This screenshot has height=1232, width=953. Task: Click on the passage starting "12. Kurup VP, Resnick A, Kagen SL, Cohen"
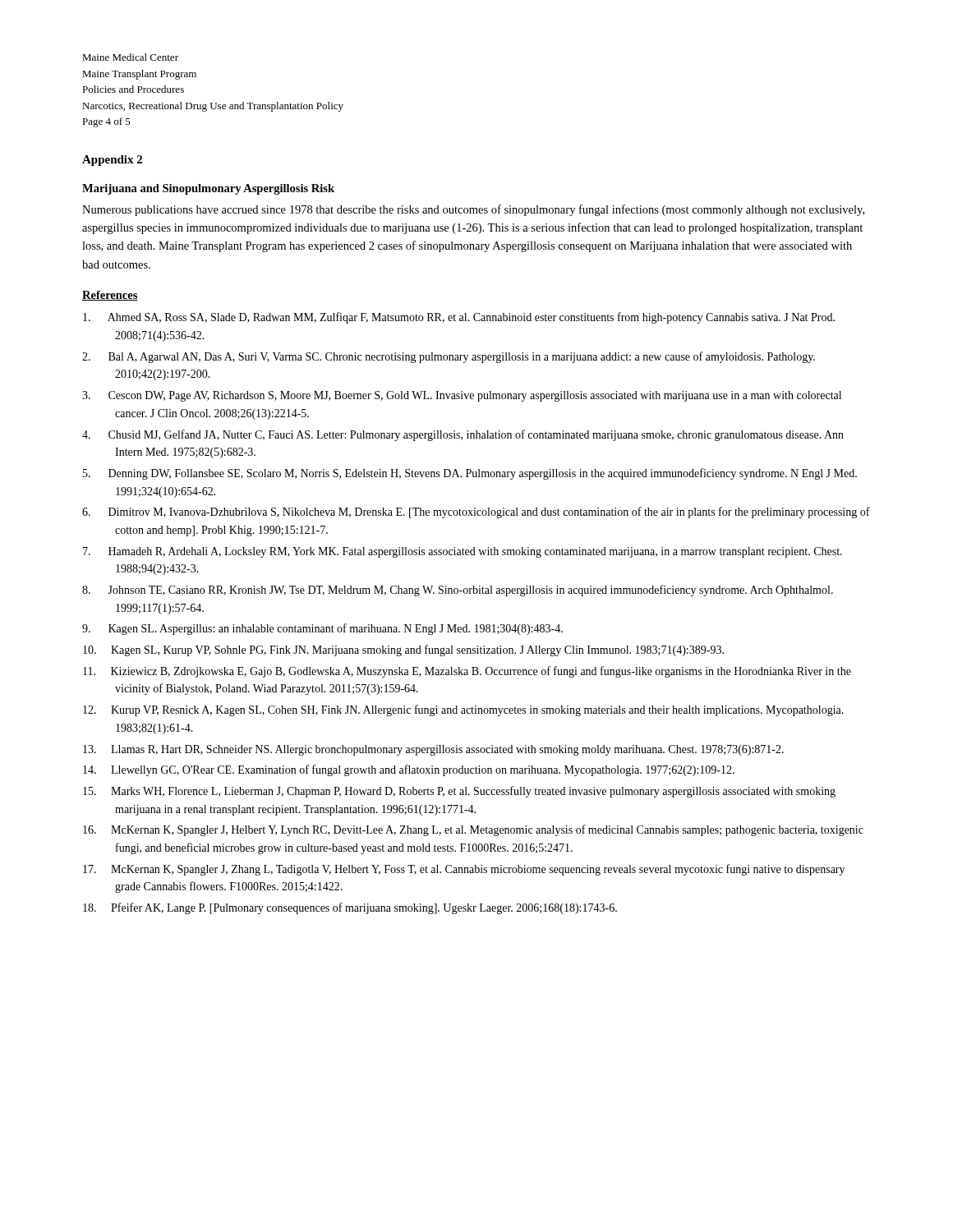pyautogui.click(x=463, y=719)
